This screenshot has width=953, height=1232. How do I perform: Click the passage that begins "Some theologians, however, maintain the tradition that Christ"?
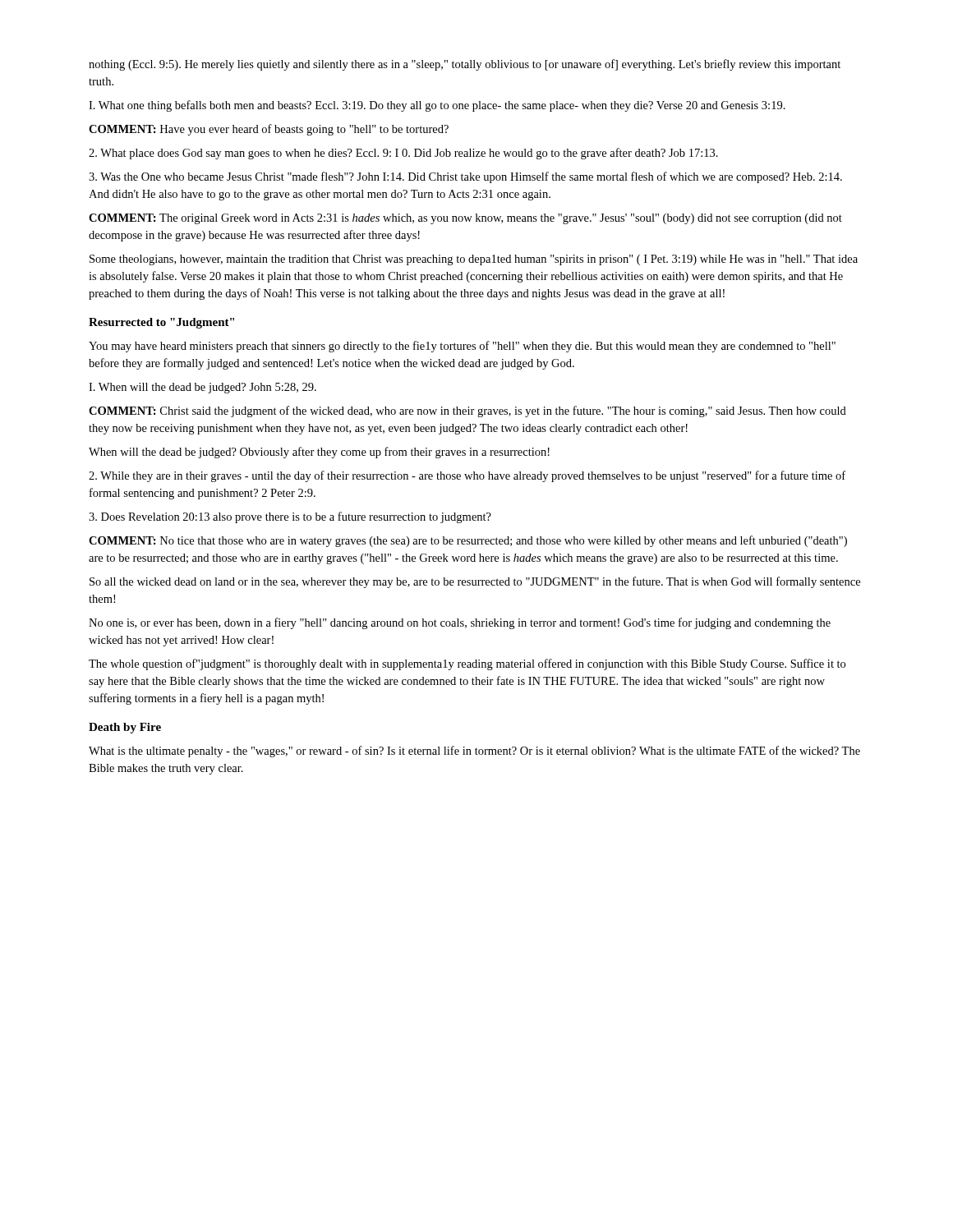(x=476, y=277)
